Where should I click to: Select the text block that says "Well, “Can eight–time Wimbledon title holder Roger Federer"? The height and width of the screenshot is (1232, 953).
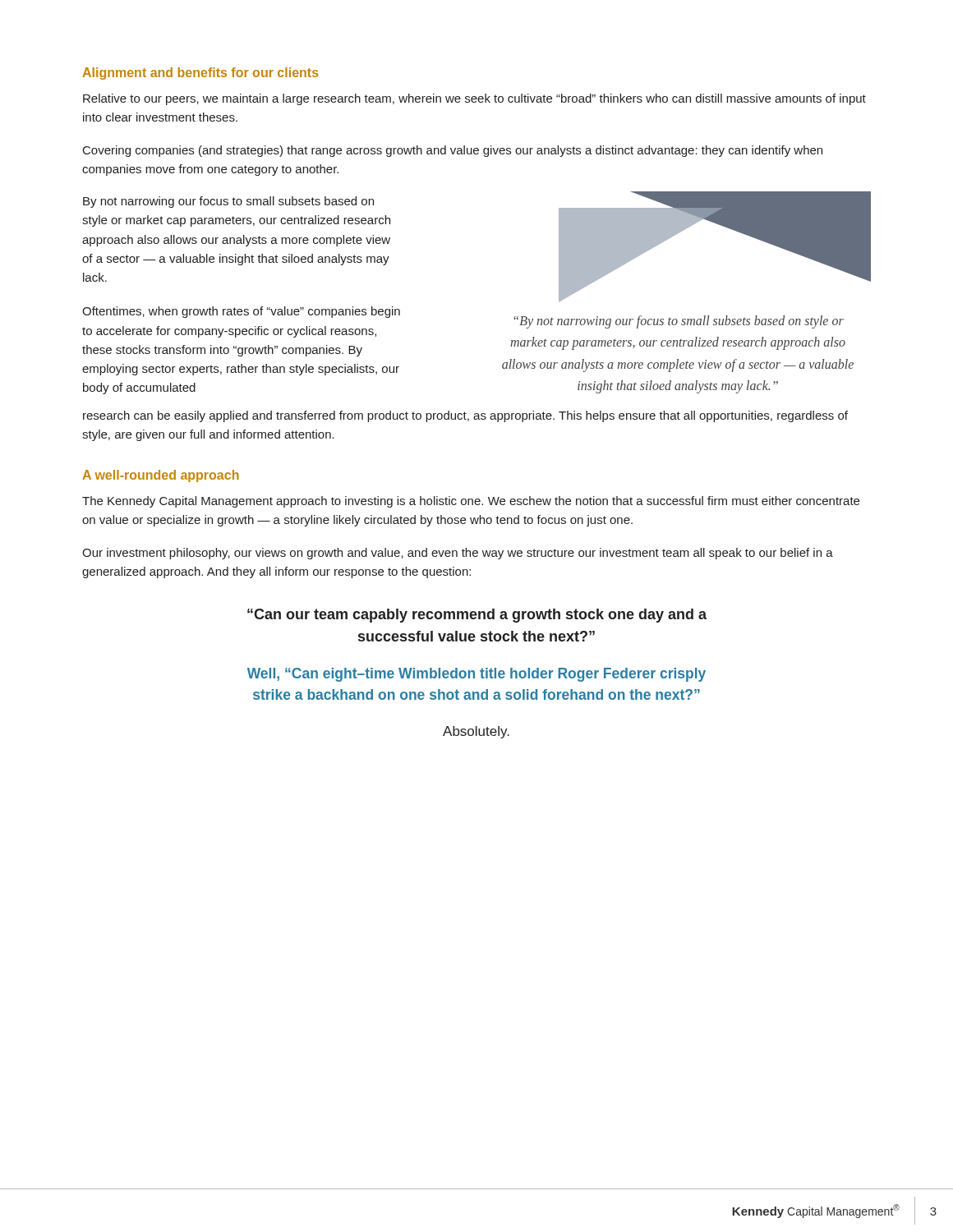click(x=476, y=684)
